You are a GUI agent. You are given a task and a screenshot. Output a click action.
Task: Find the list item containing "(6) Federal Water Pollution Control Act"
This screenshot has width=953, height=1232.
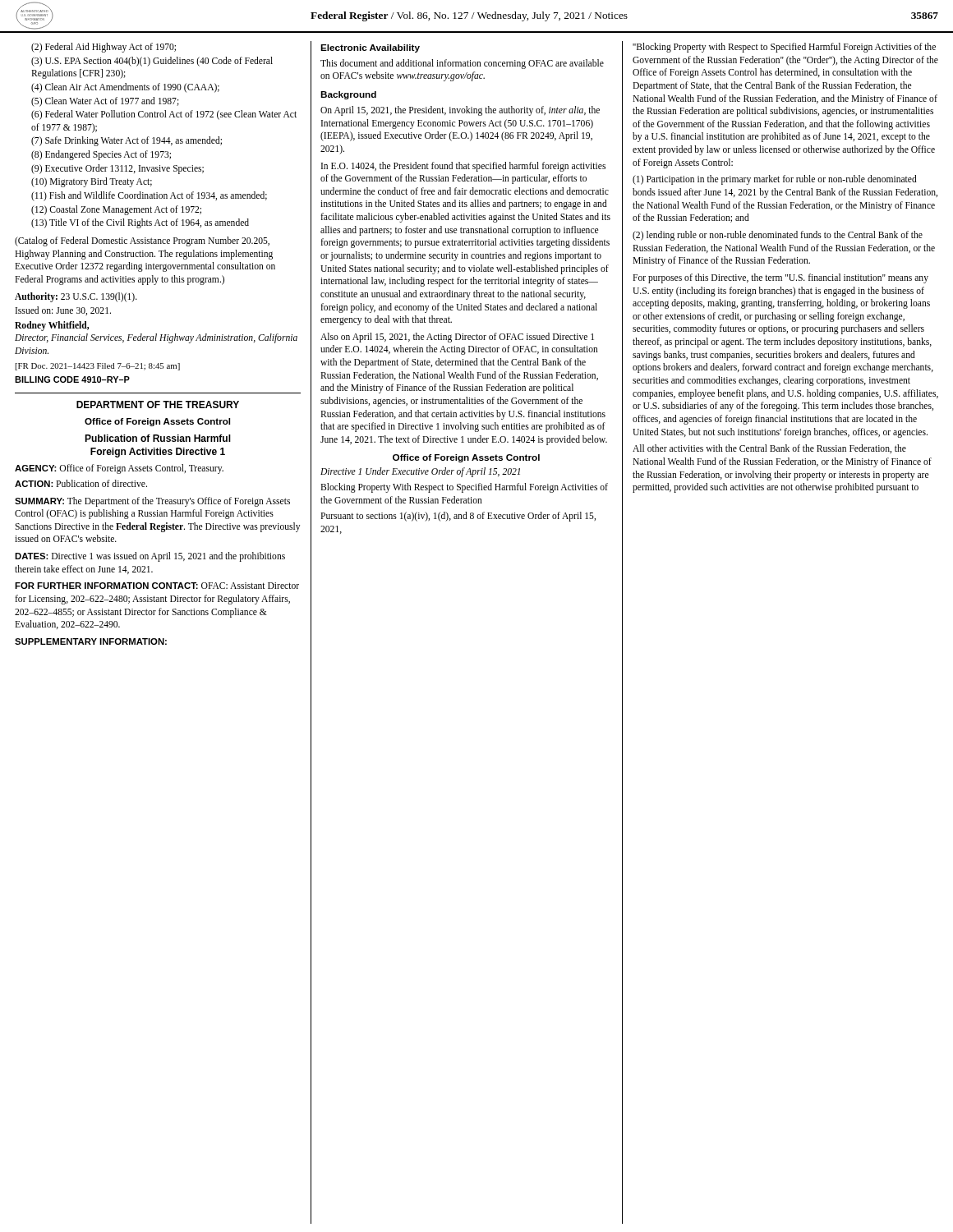pyautogui.click(x=158, y=121)
